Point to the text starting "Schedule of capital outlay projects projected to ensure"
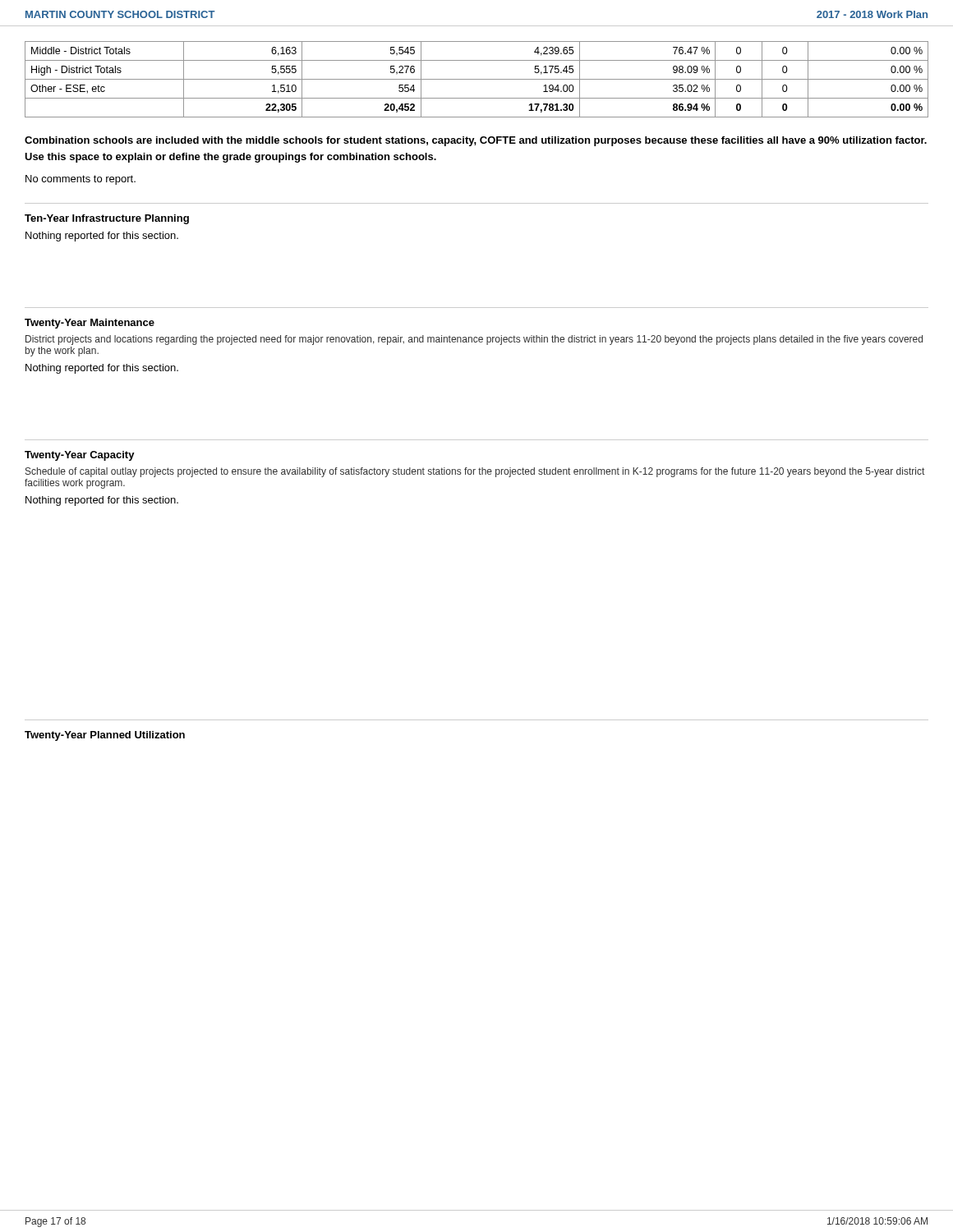The width and height of the screenshot is (953, 1232). (x=475, y=477)
